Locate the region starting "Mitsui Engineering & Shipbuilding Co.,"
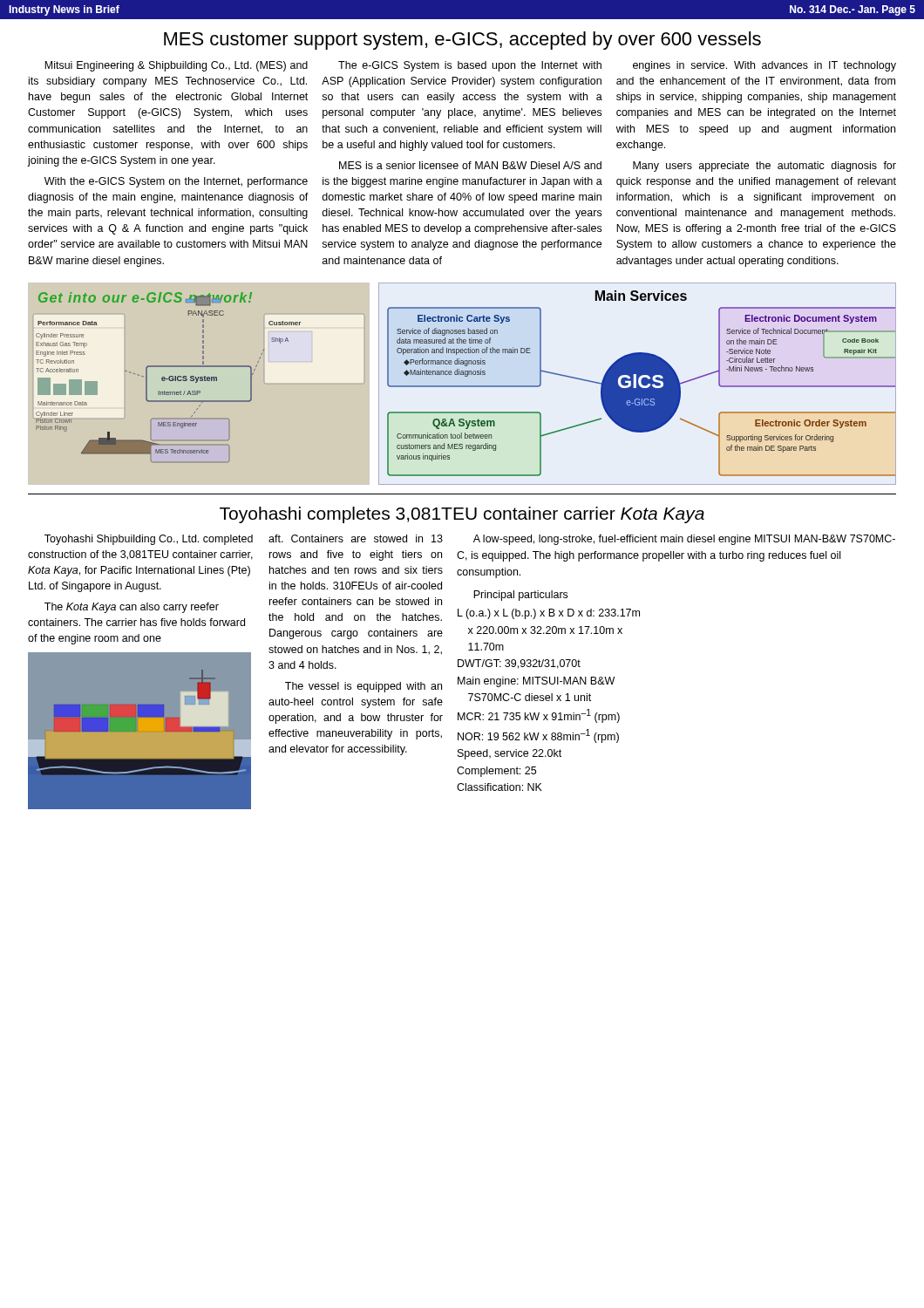 coord(168,163)
